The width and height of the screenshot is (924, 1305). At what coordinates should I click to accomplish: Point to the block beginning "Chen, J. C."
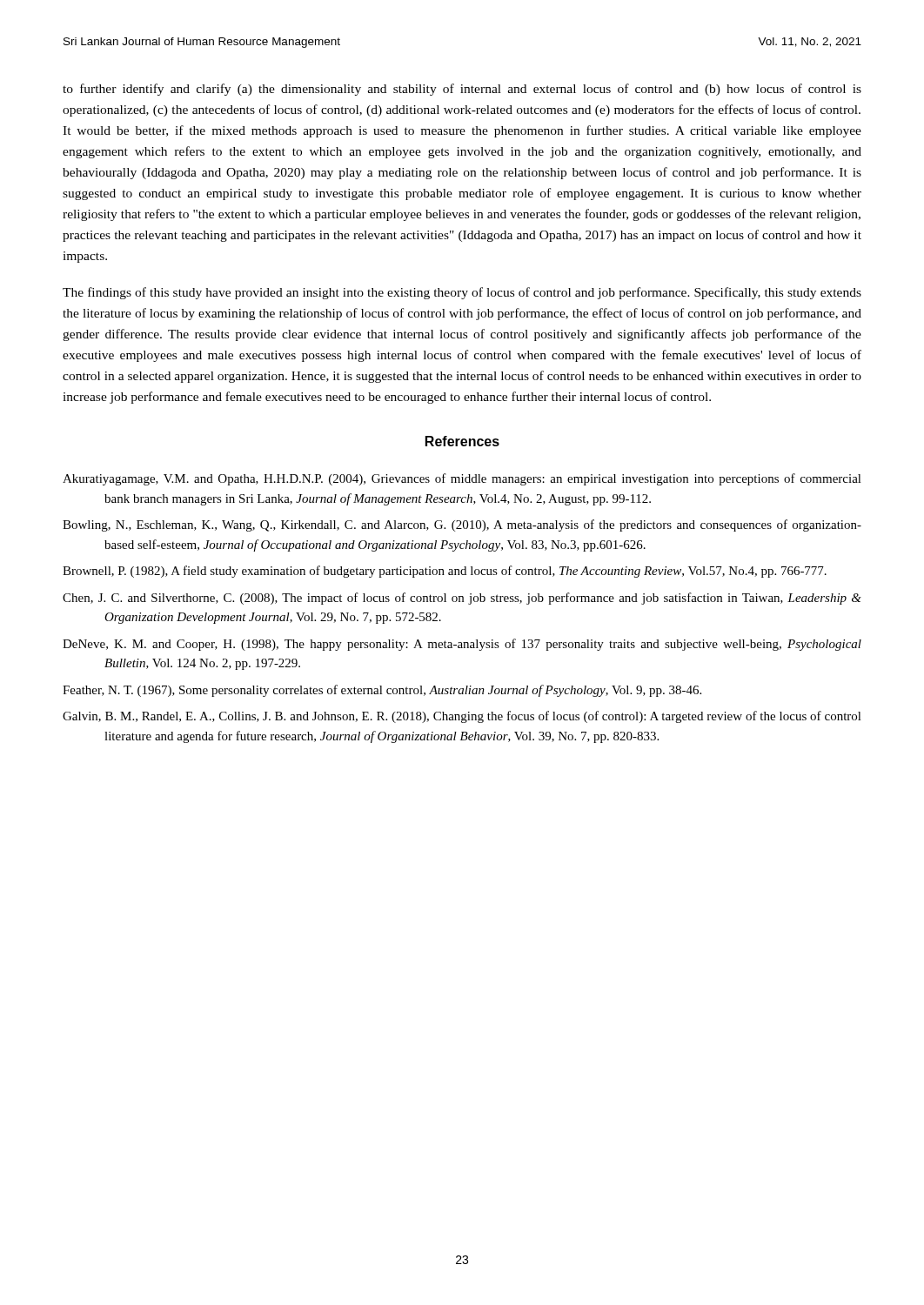point(462,607)
